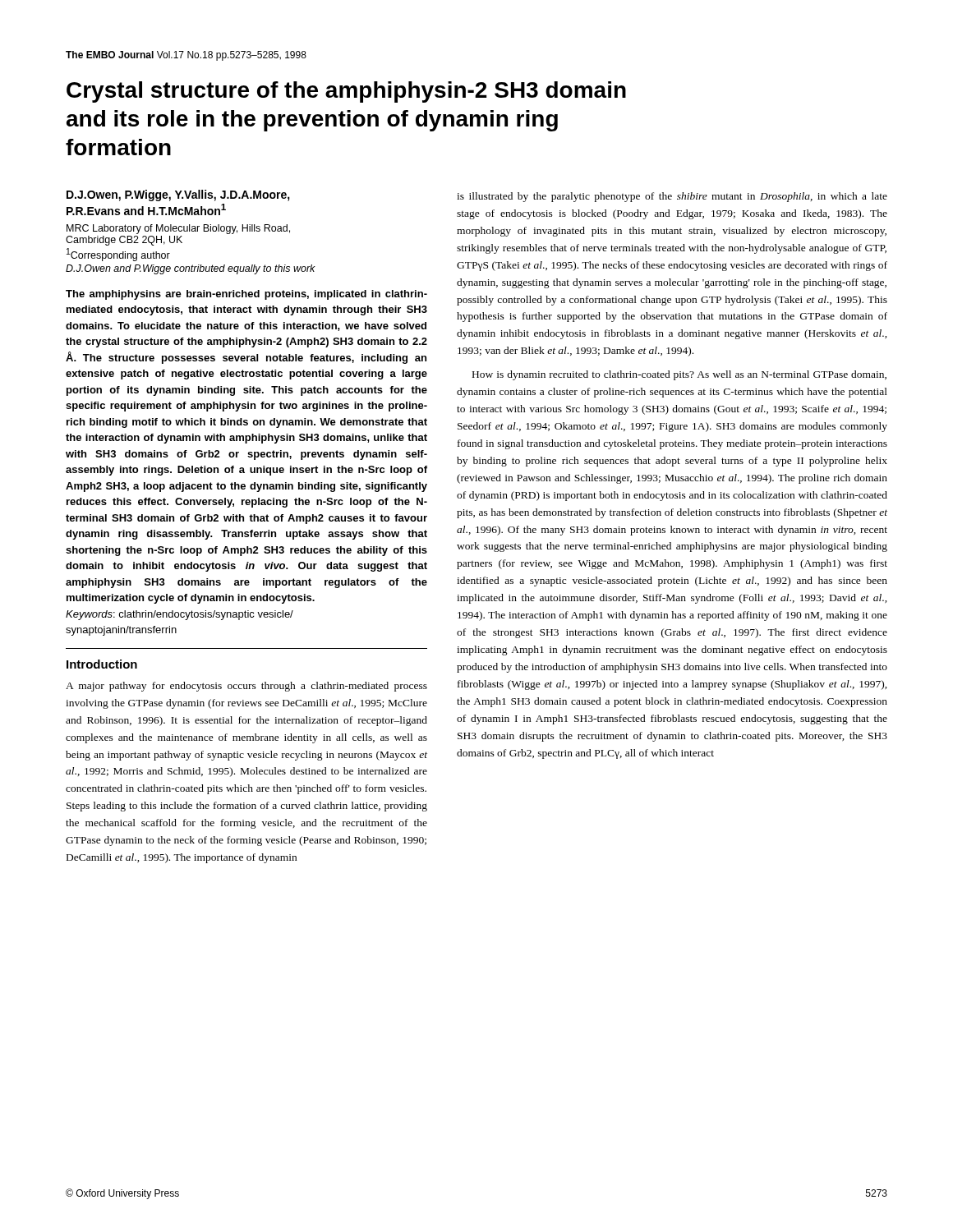Navigate to the text starting "Crystal structure of the amphiphysin-2 SH3"
Screen dimensions: 1232x953
(x=346, y=119)
